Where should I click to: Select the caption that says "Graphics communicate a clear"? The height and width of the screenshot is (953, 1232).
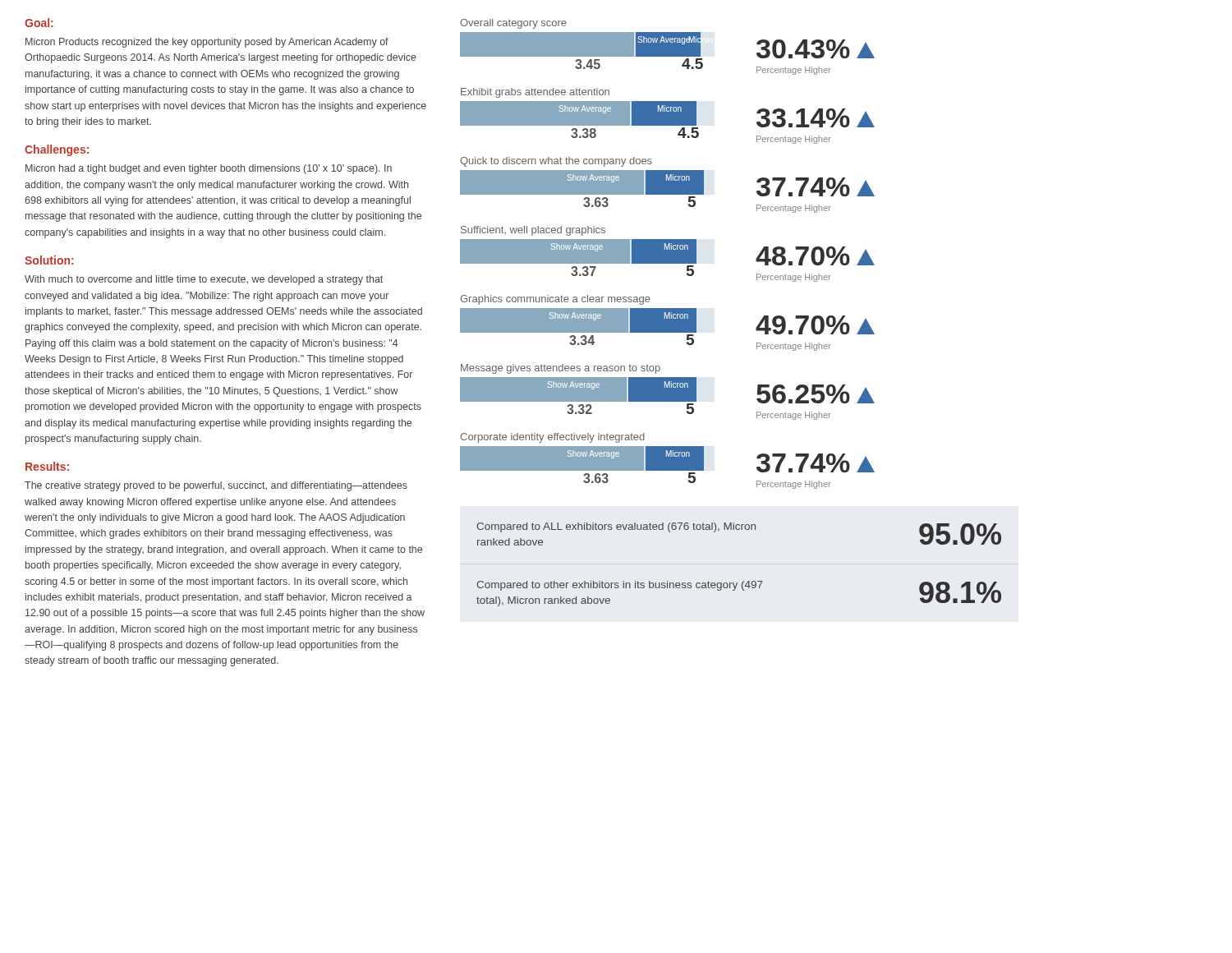tap(555, 299)
